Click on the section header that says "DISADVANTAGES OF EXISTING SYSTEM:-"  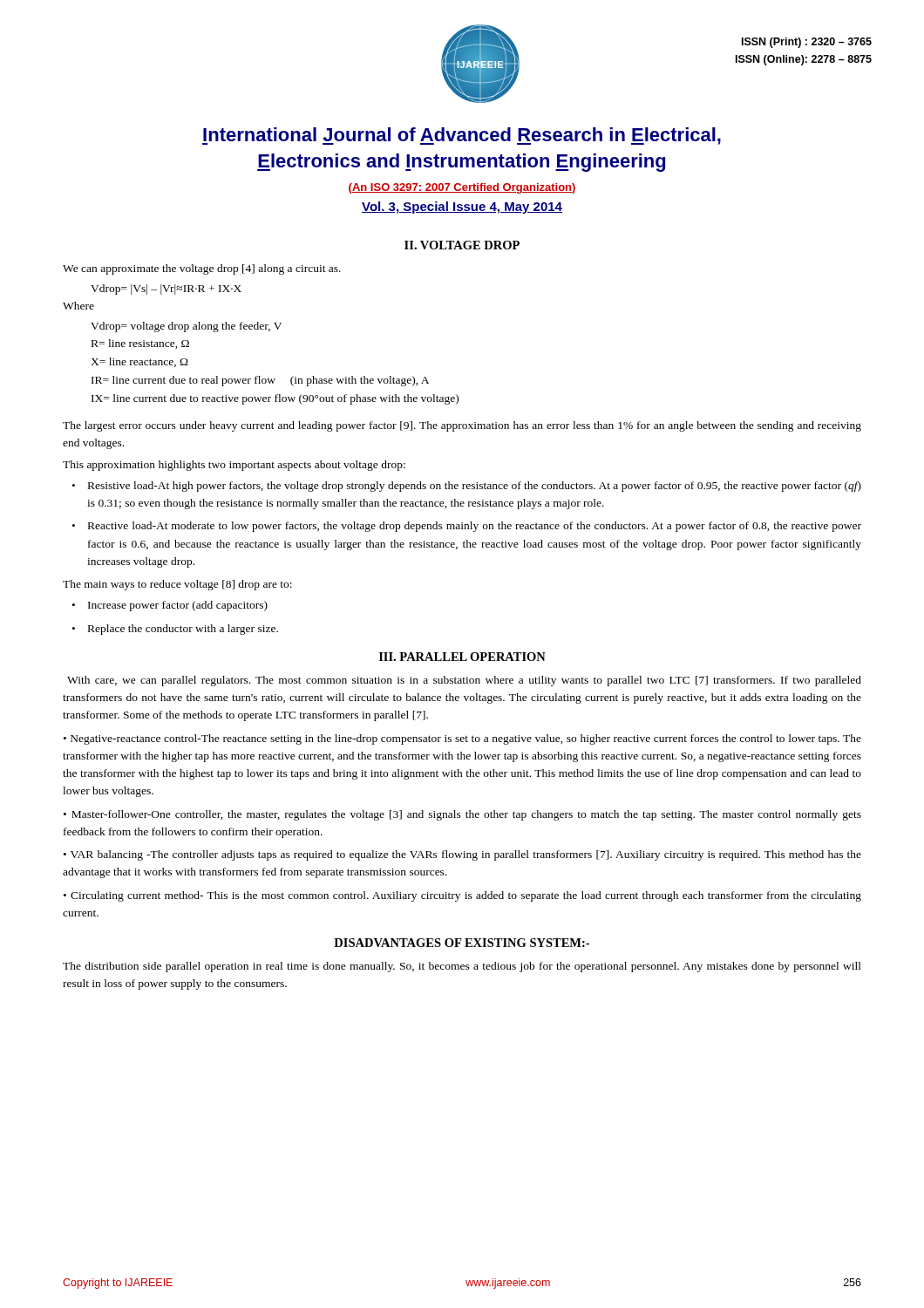(x=462, y=943)
